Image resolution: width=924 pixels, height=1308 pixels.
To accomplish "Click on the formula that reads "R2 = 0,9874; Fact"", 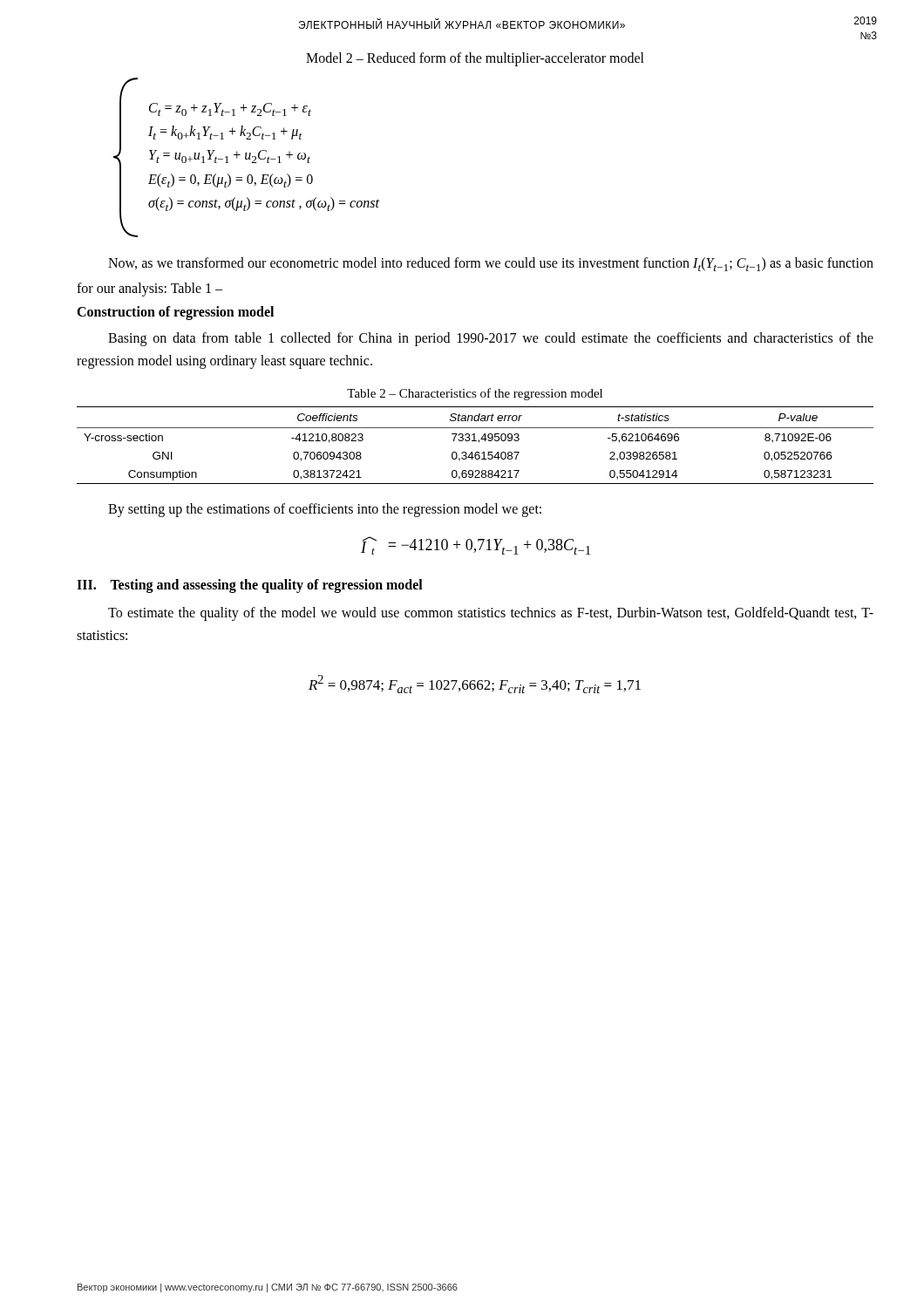I will click(475, 684).
